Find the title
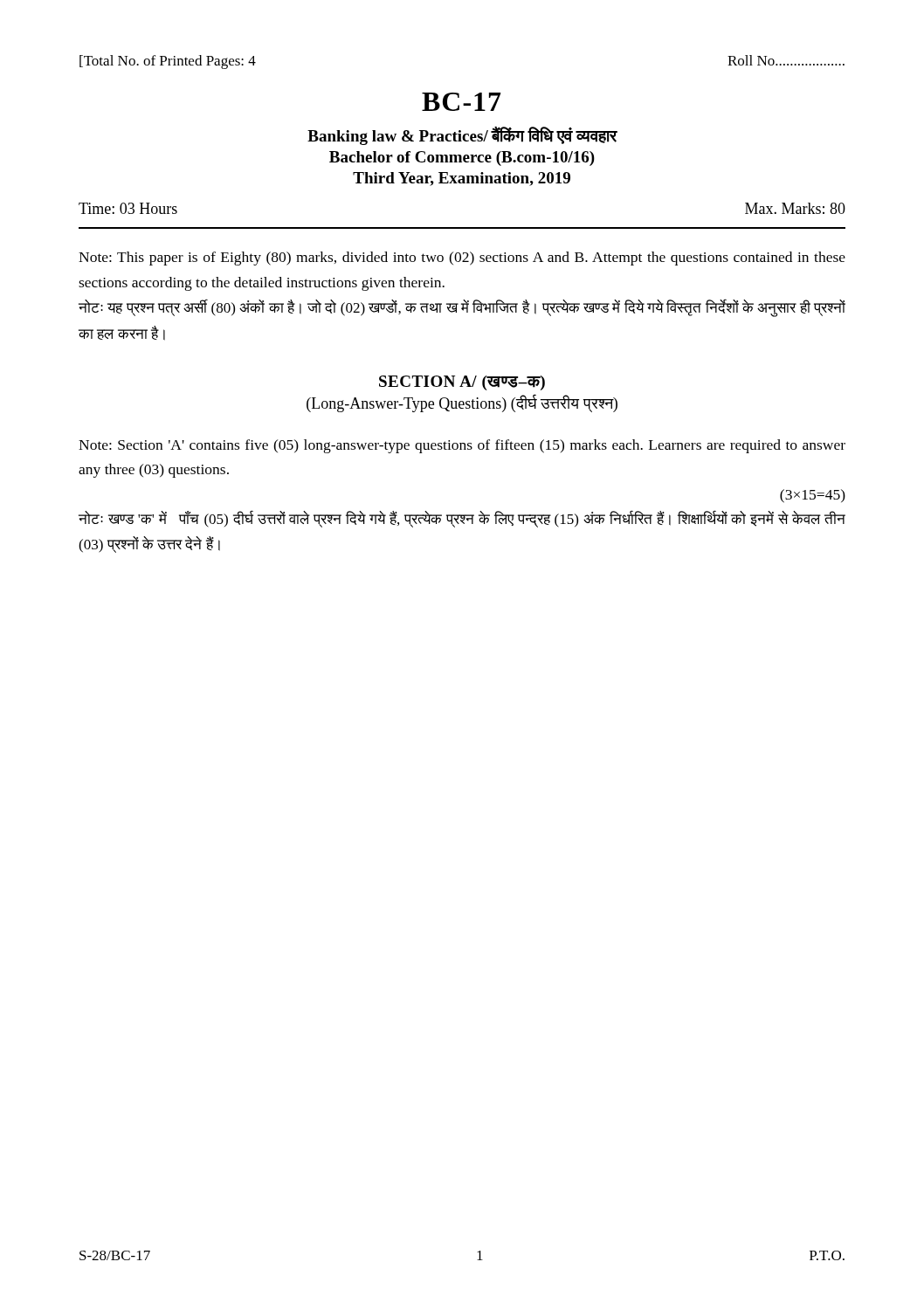This screenshot has width=924, height=1310. (x=462, y=102)
